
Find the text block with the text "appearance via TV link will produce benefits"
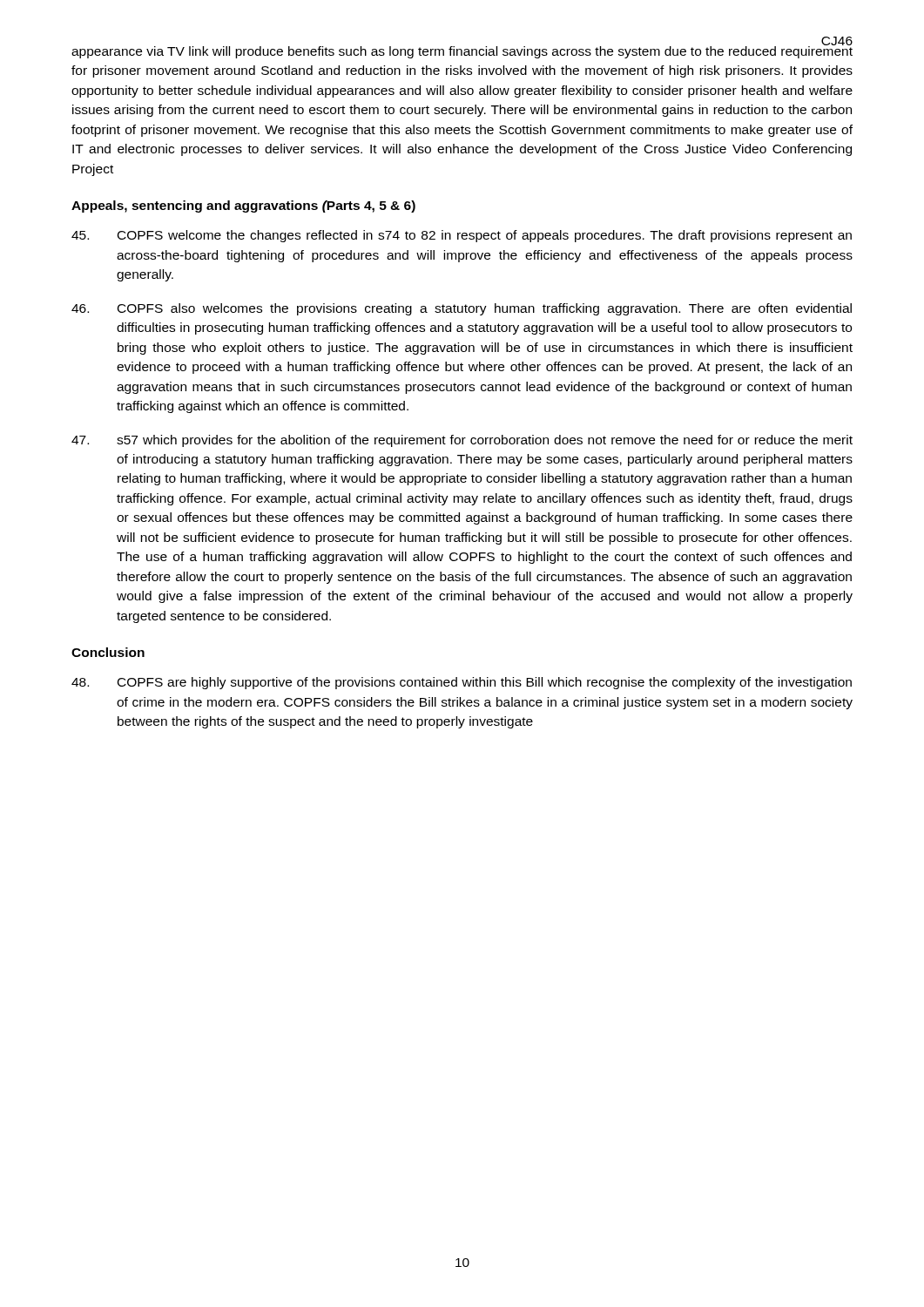pyautogui.click(x=462, y=110)
